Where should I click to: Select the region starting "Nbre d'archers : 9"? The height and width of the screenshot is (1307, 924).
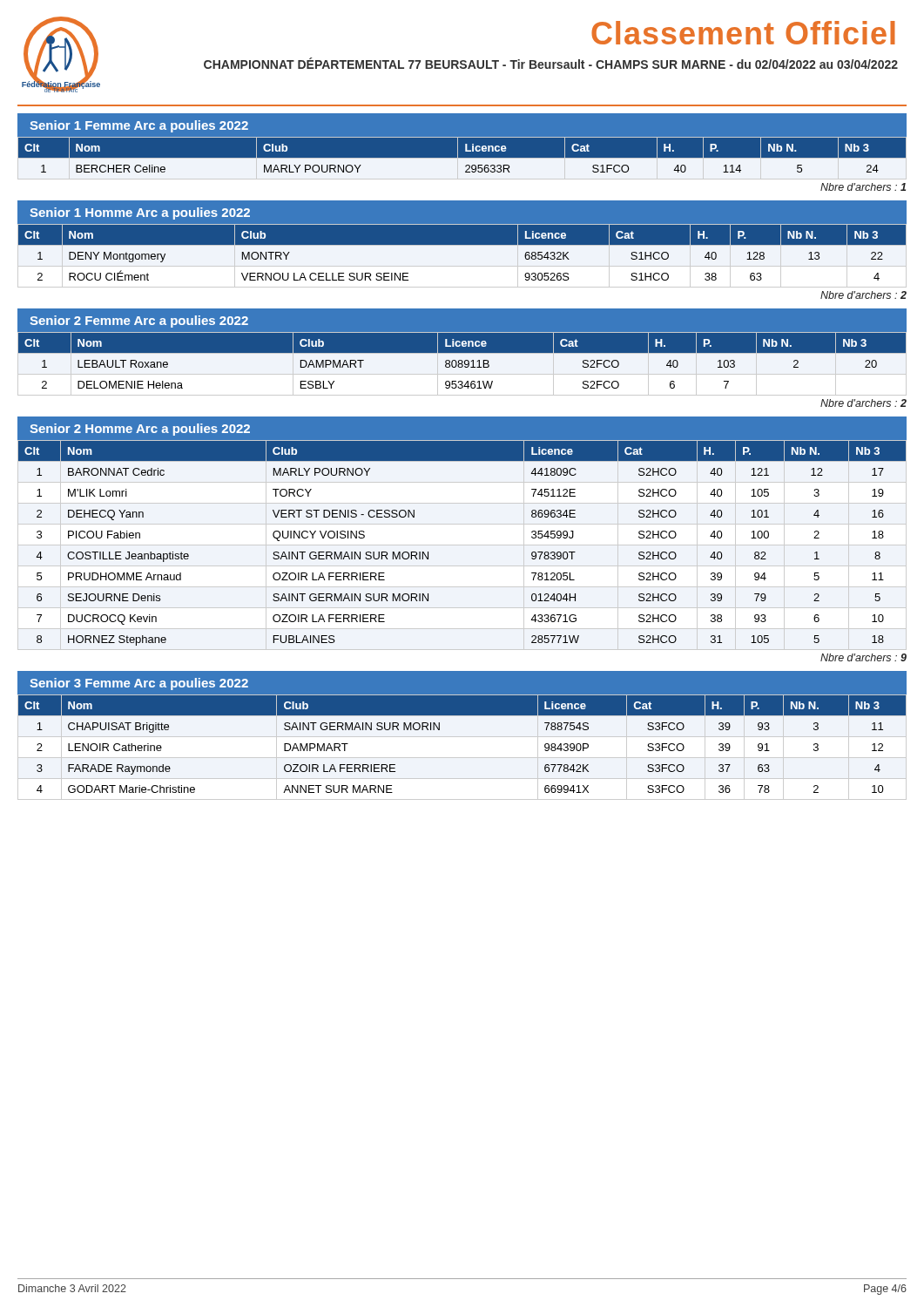863,658
